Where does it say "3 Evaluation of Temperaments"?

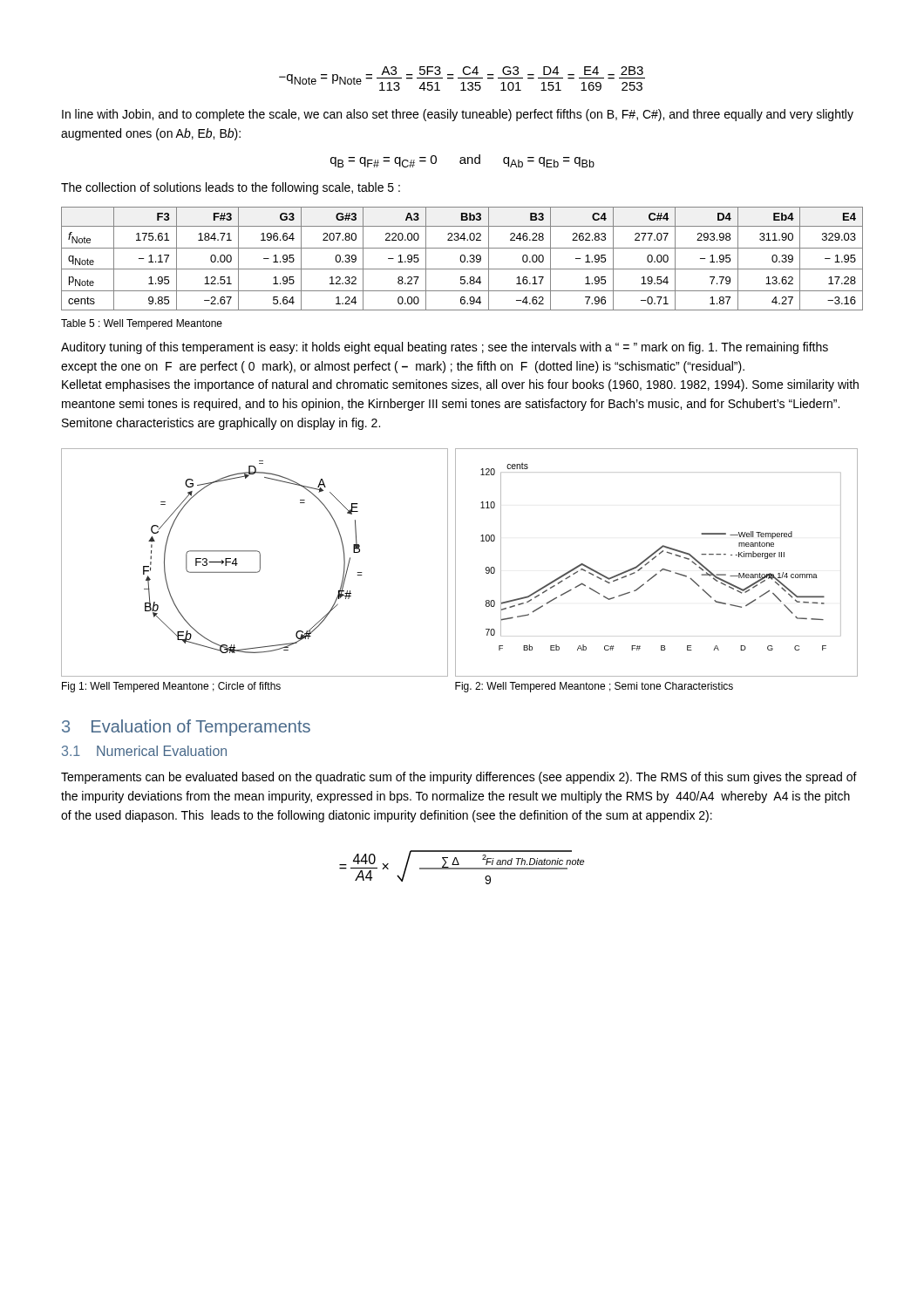tap(186, 727)
